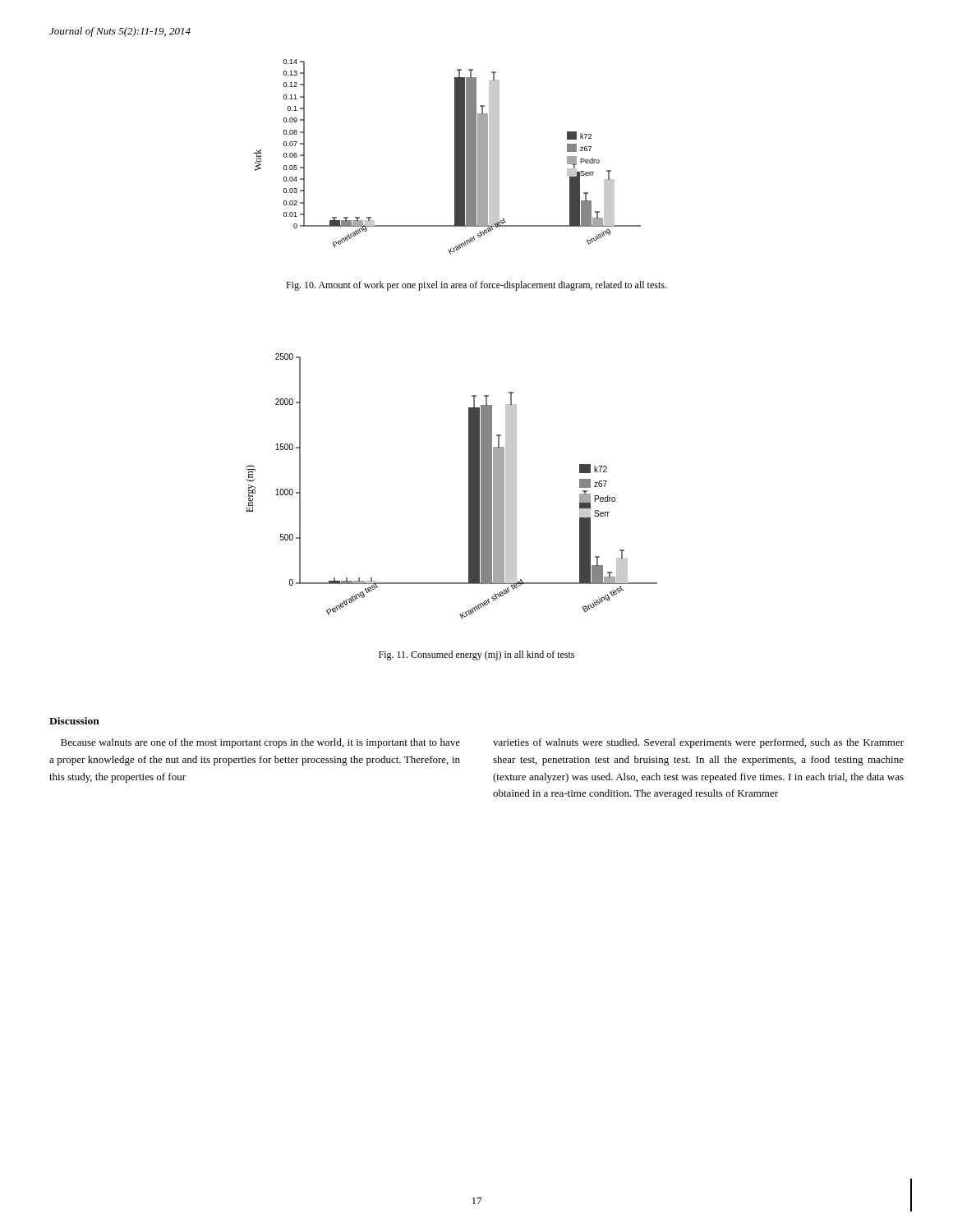Screen dimensions: 1232x953
Task: Click on the caption containing "Fig. 11. Consumed energy (mj)"
Action: [x=476, y=655]
